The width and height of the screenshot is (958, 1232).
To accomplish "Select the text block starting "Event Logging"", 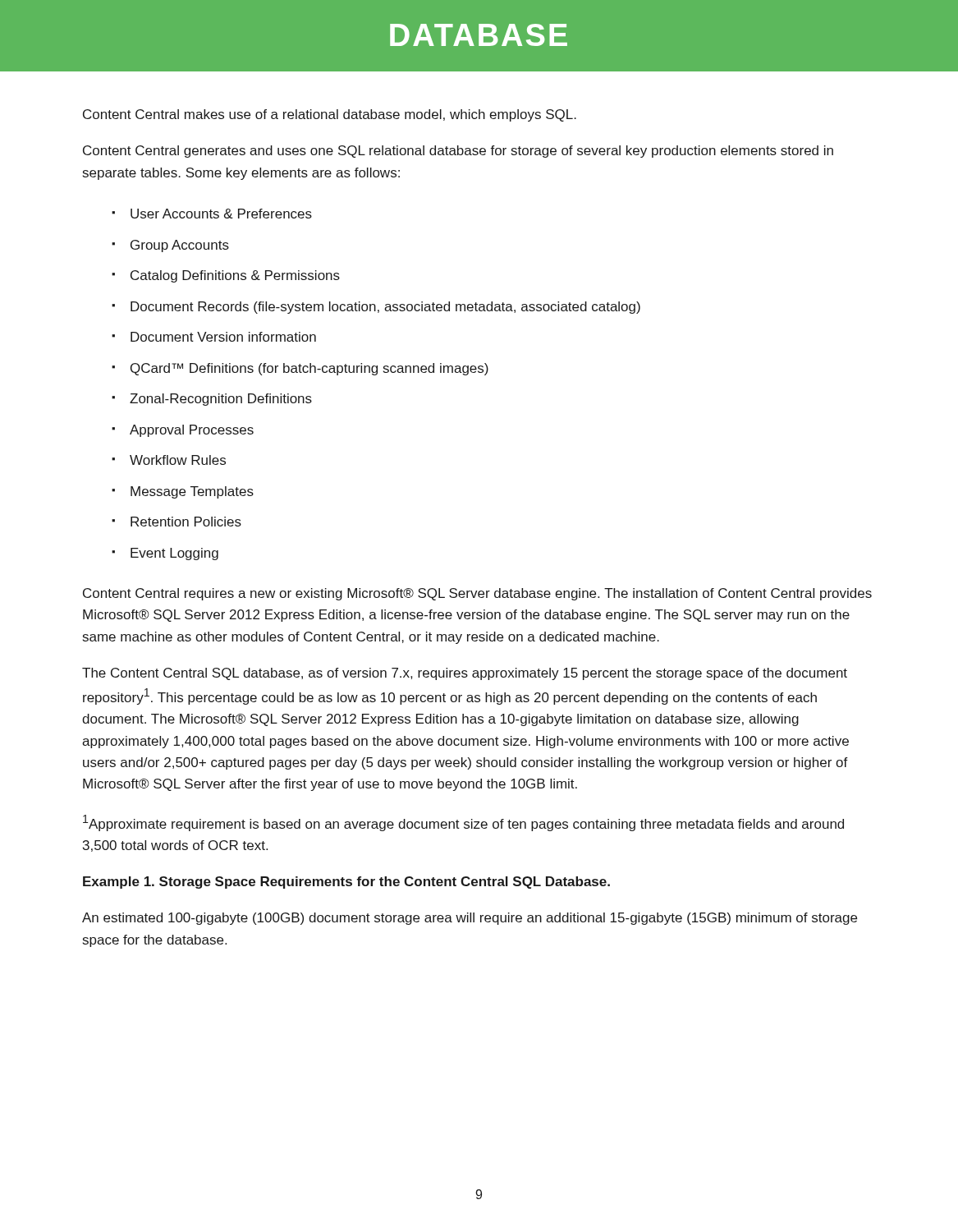I will coord(174,553).
